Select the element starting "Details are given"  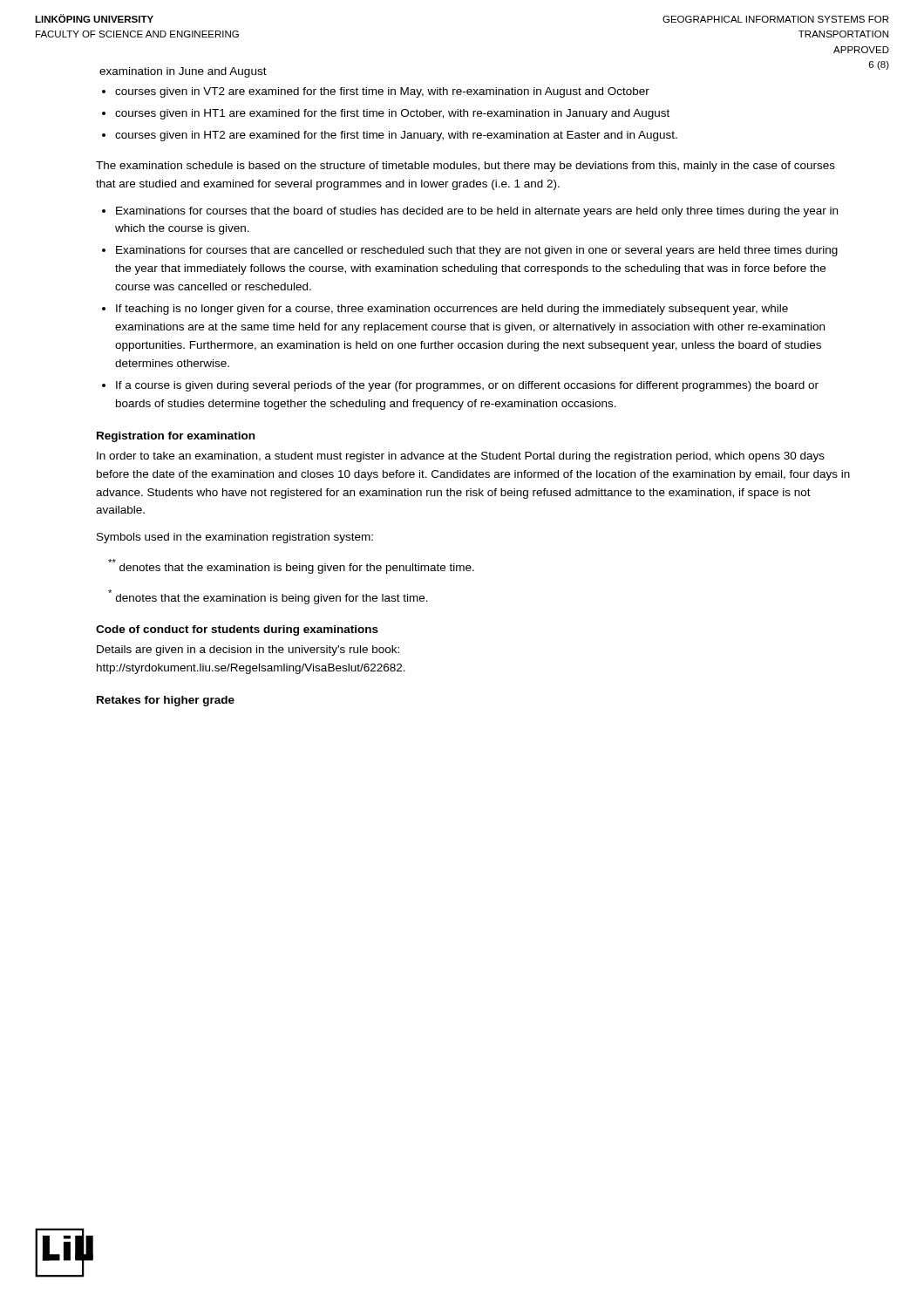point(248,651)
